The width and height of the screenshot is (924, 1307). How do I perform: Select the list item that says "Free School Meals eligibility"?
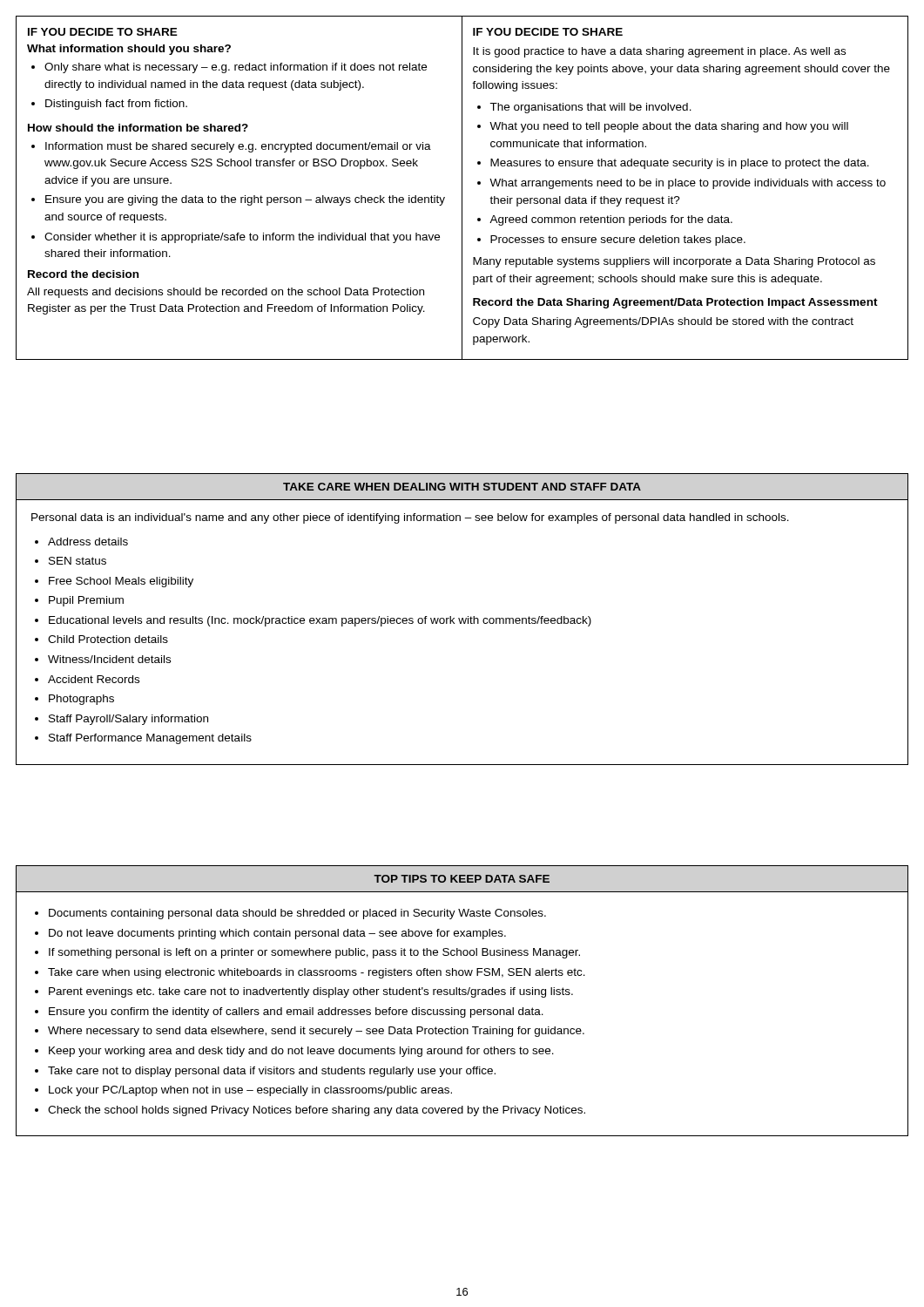pyautogui.click(x=121, y=580)
